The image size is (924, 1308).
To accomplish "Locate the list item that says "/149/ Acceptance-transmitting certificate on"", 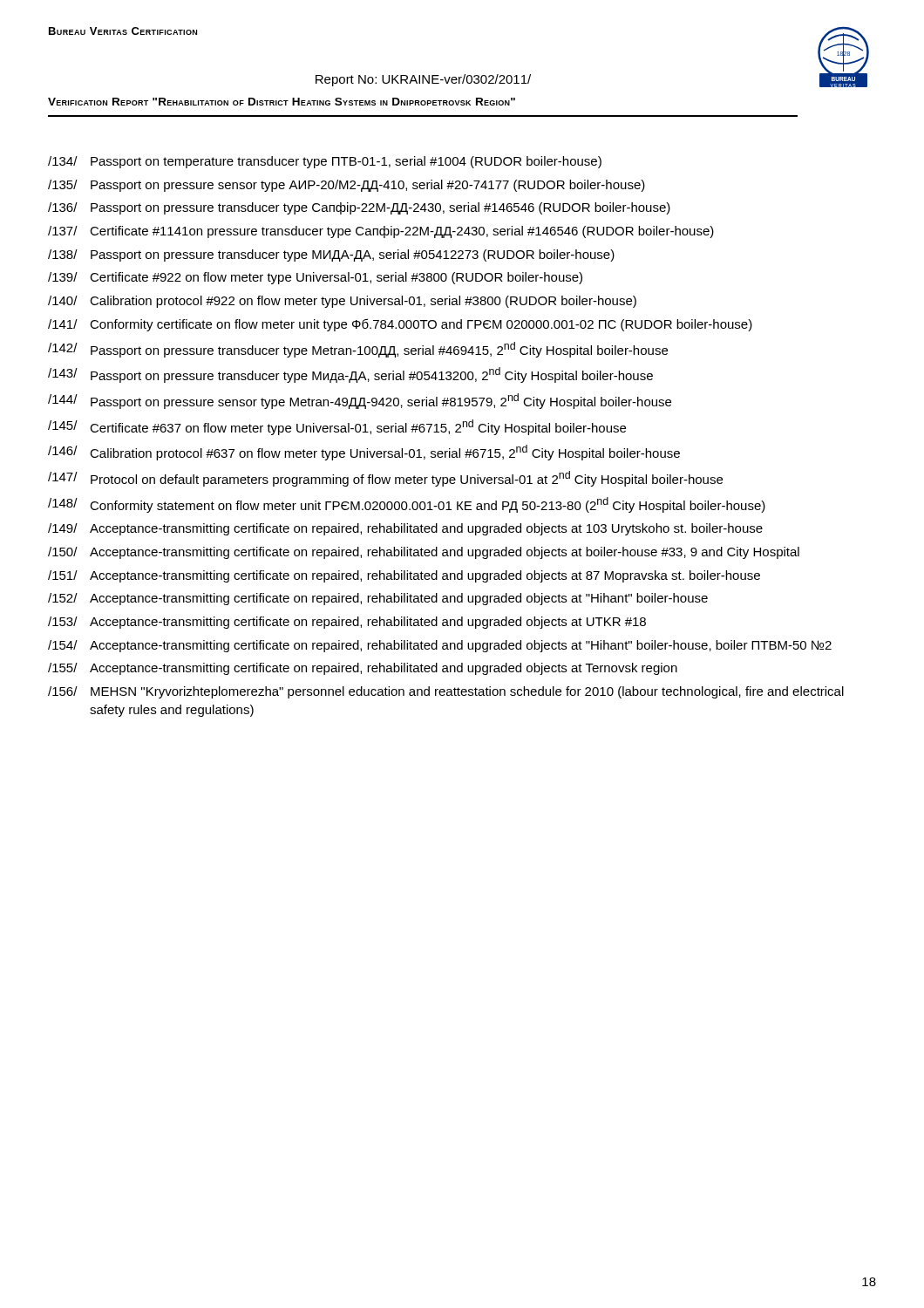I will (x=462, y=529).
